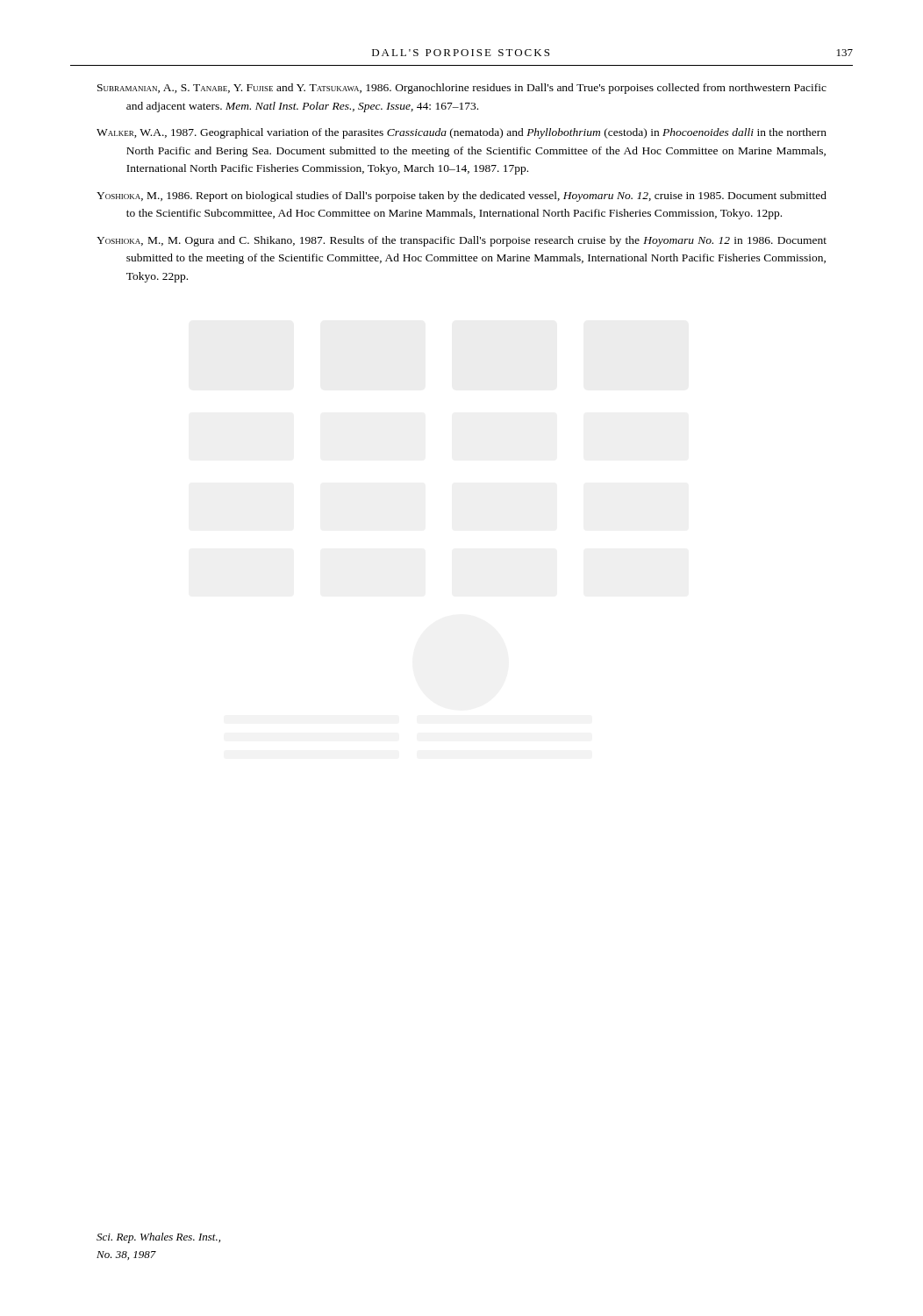
Task: Point to the block beginning "Yoshioka, M., M. Ogura and C."
Action: [462, 258]
